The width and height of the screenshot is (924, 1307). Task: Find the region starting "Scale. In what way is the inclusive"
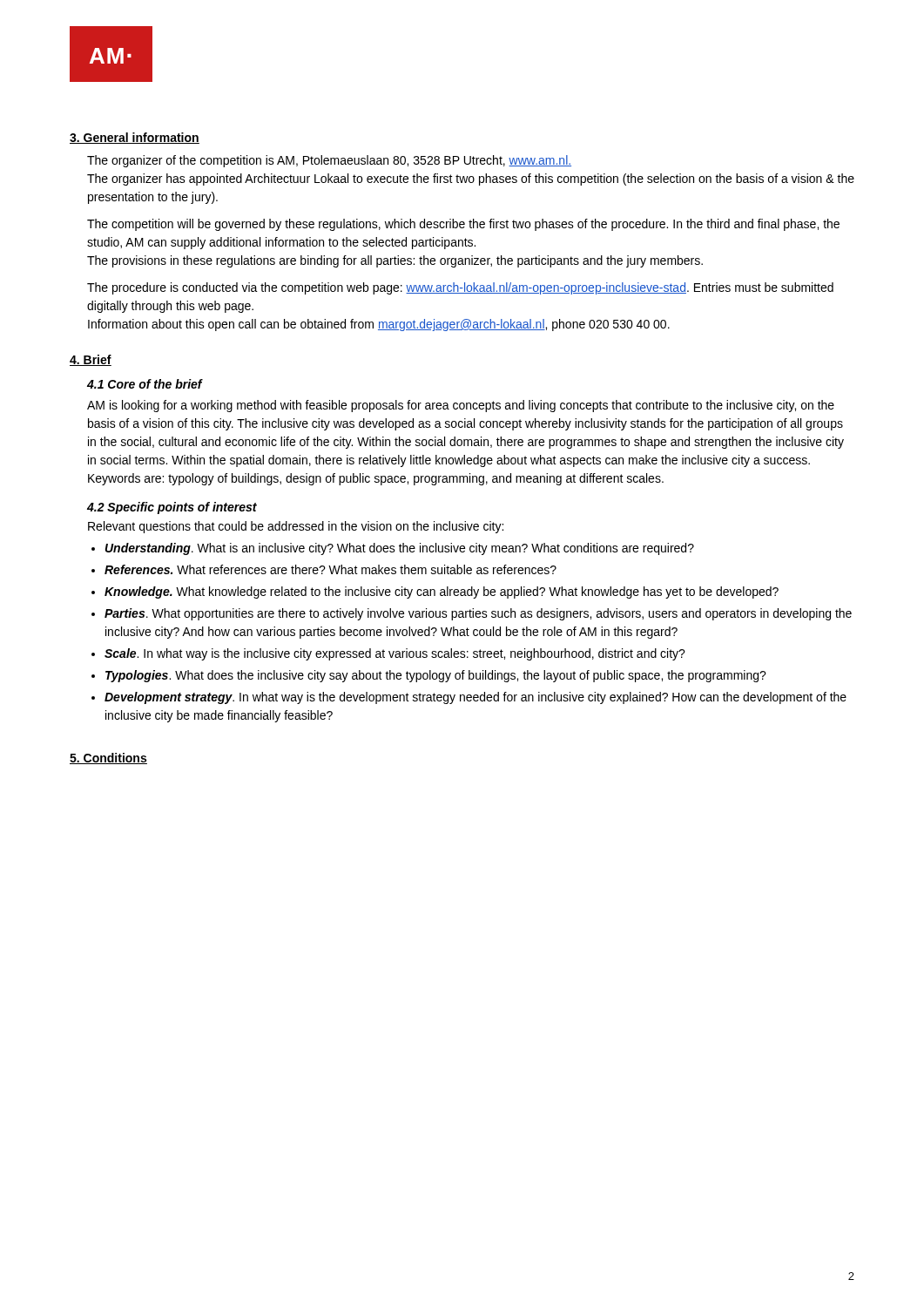[x=395, y=654]
